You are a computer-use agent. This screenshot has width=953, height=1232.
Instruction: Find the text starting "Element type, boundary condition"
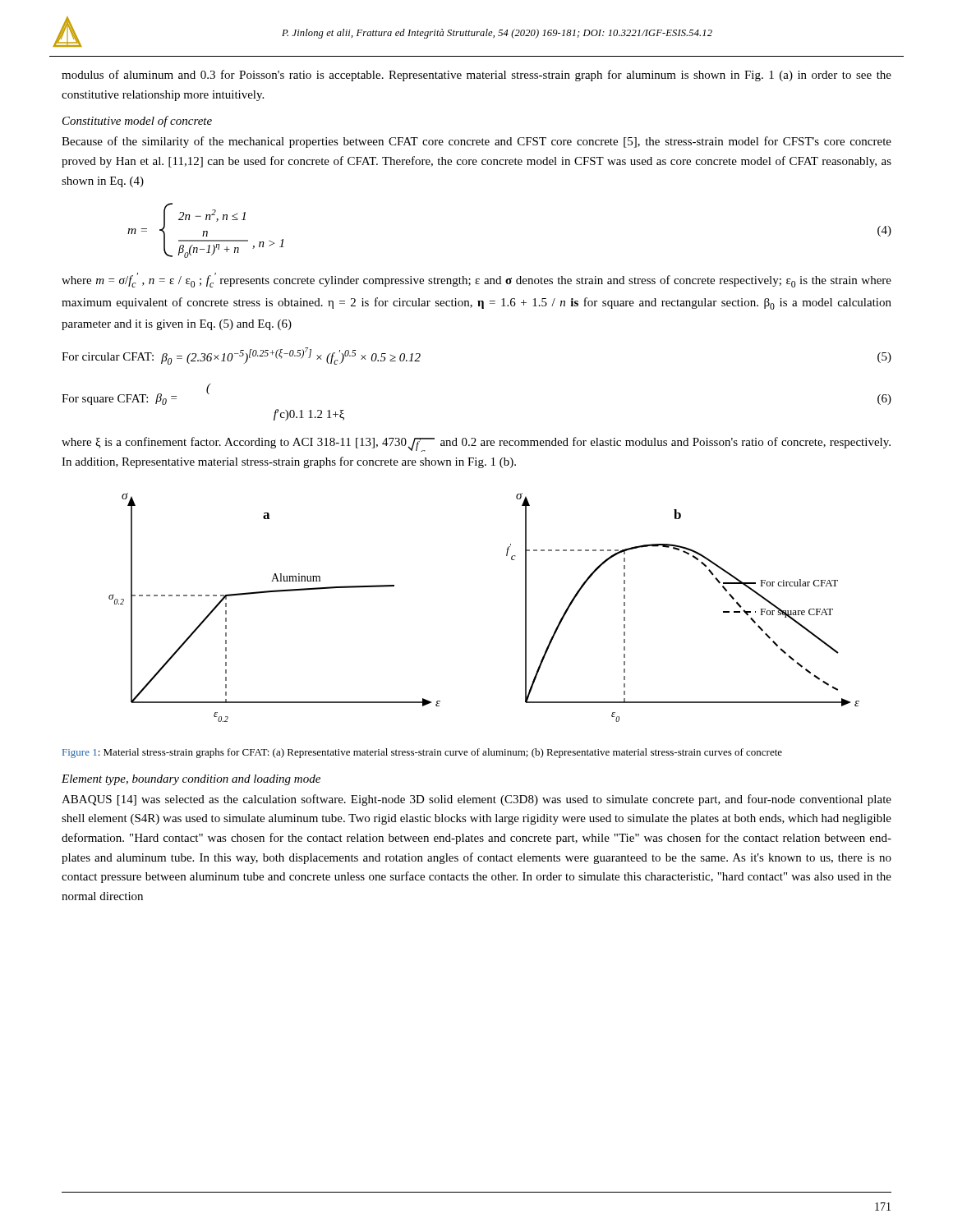[x=191, y=778]
